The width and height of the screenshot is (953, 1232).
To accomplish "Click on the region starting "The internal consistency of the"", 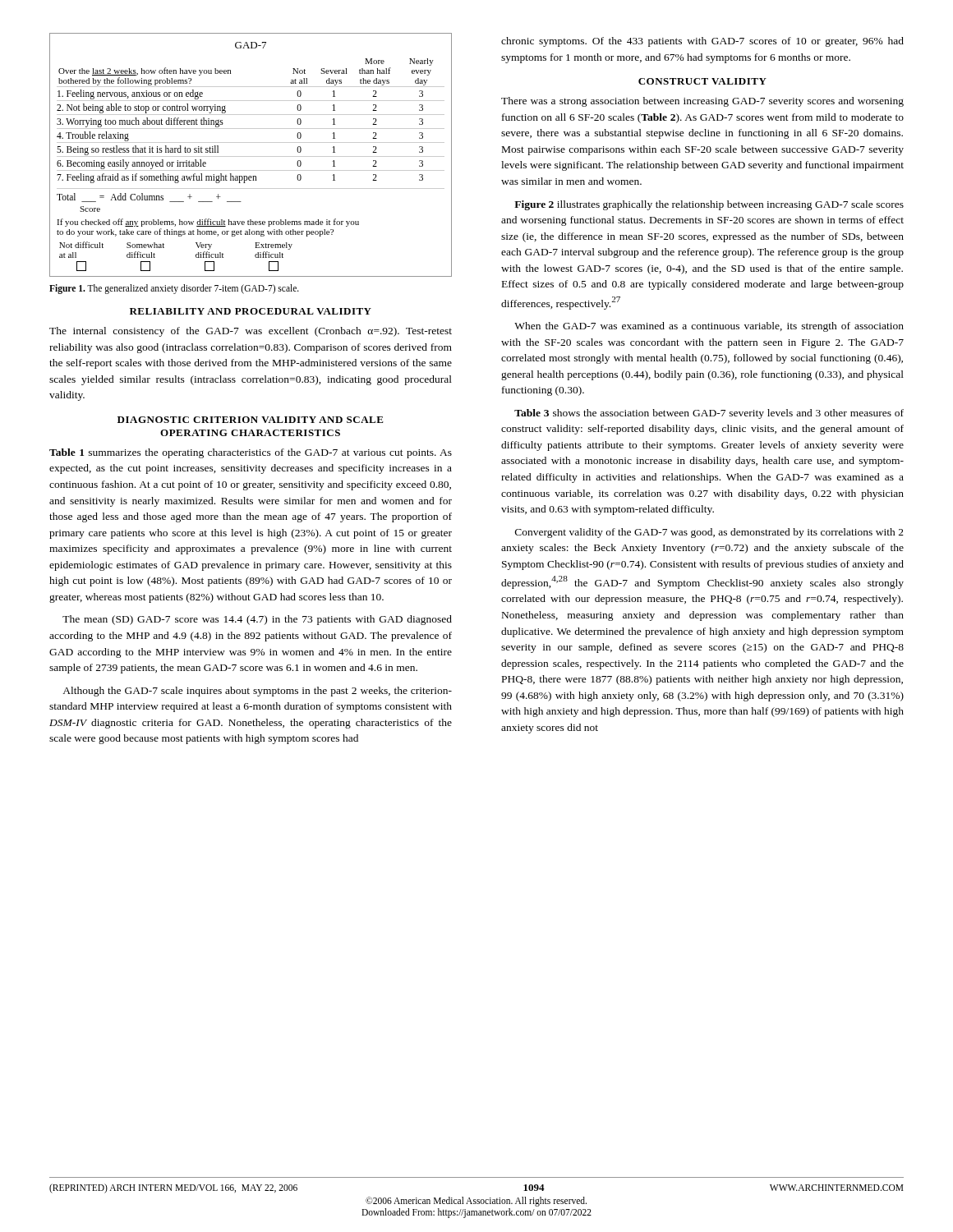I will pyautogui.click(x=251, y=363).
